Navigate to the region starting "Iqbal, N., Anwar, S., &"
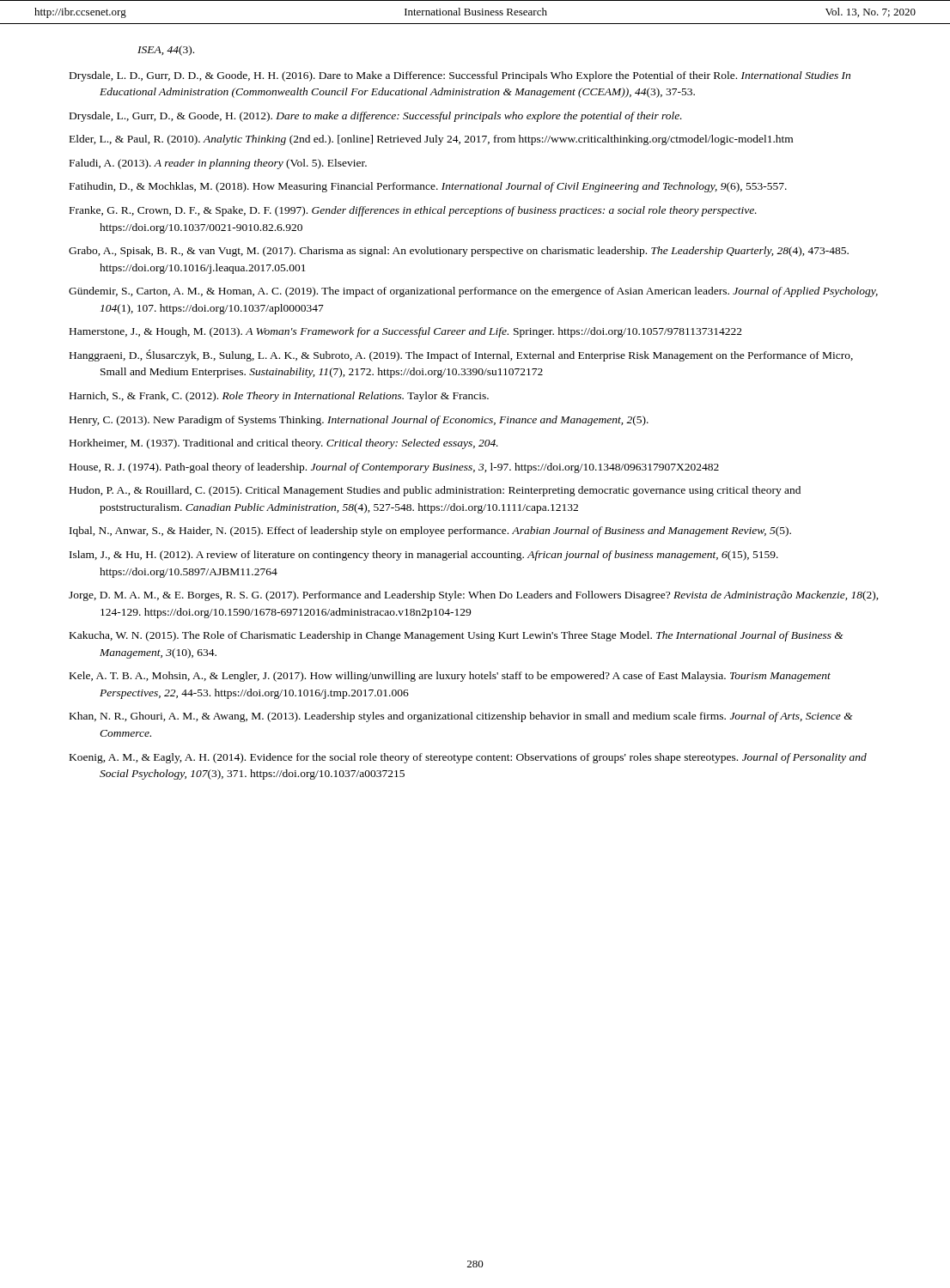This screenshot has width=950, height=1288. pyautogui.click(x=430, y=531)
